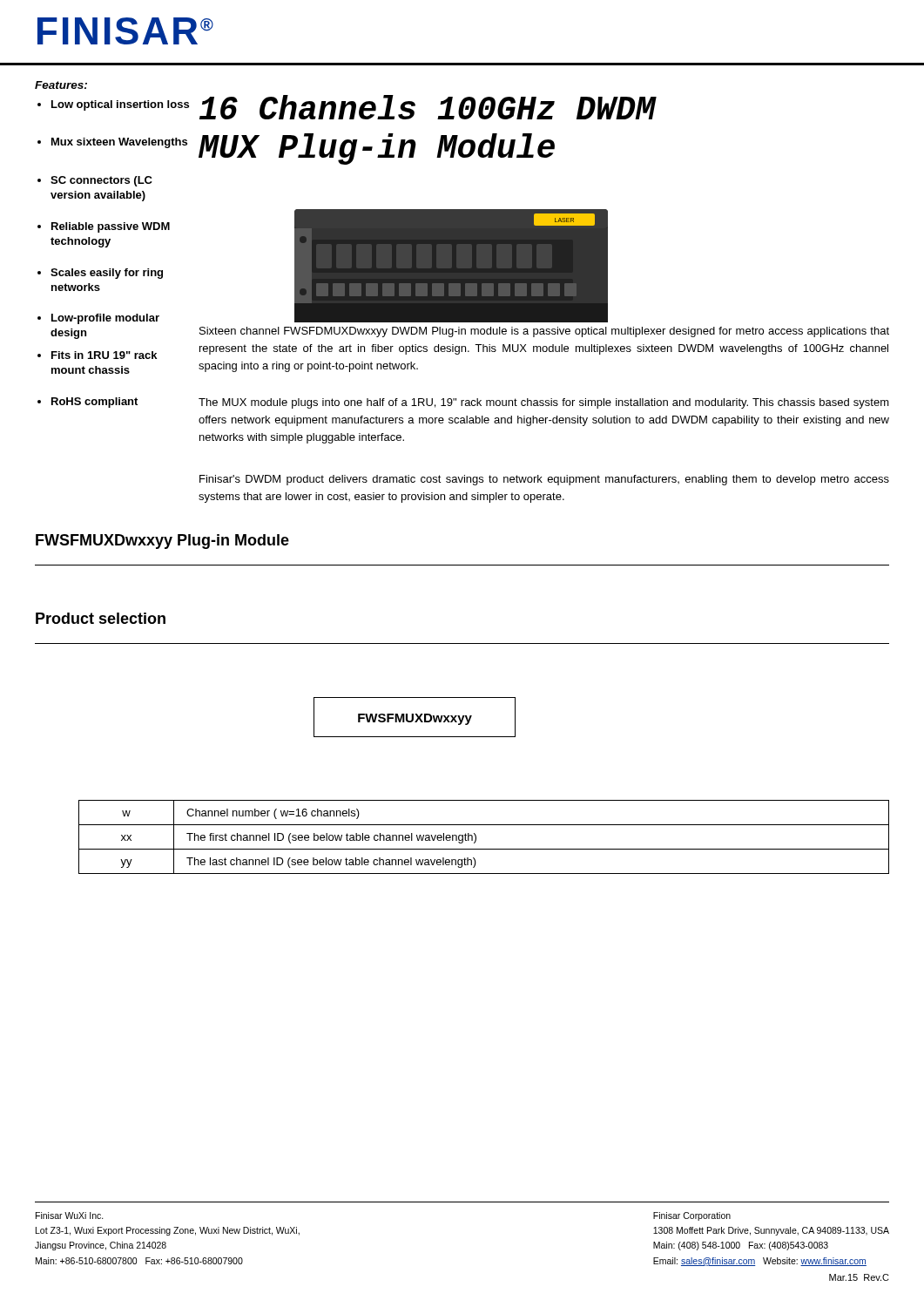Find the list item that says "RoHS compliant"

tap(112, 402)
